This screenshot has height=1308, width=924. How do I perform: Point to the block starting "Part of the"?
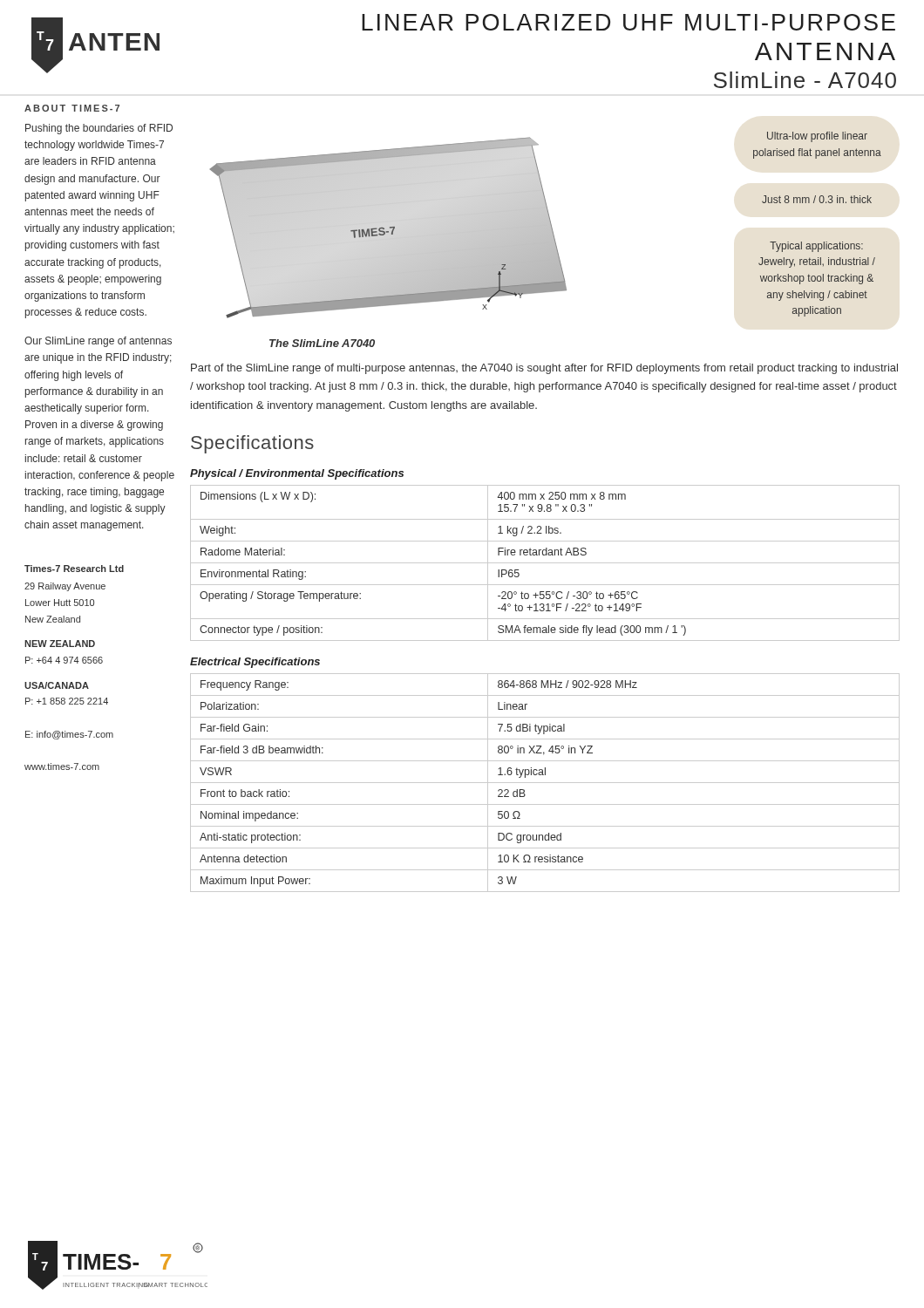click(x=544, y=386)
